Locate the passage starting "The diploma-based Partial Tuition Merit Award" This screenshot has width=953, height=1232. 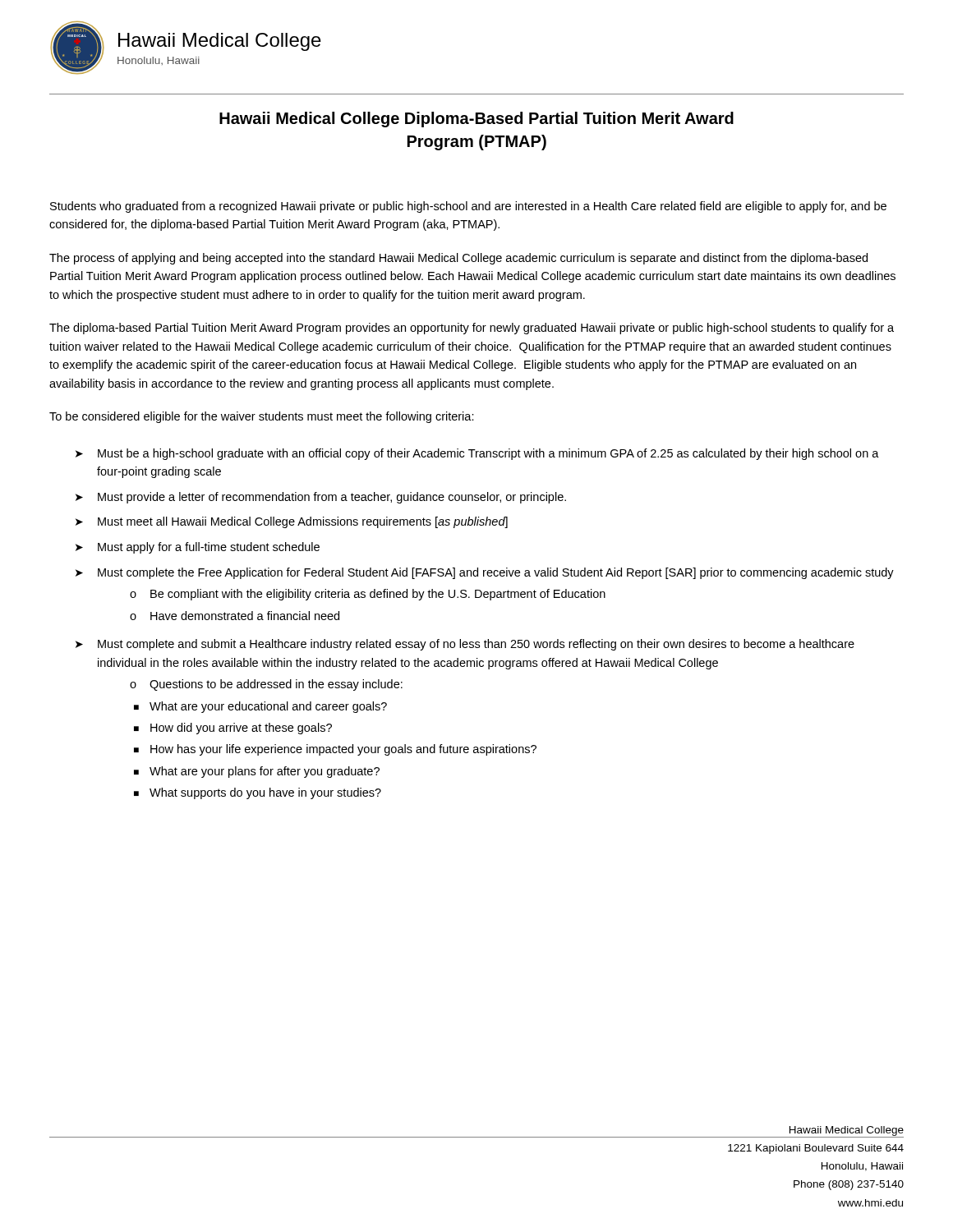point(472,356)
